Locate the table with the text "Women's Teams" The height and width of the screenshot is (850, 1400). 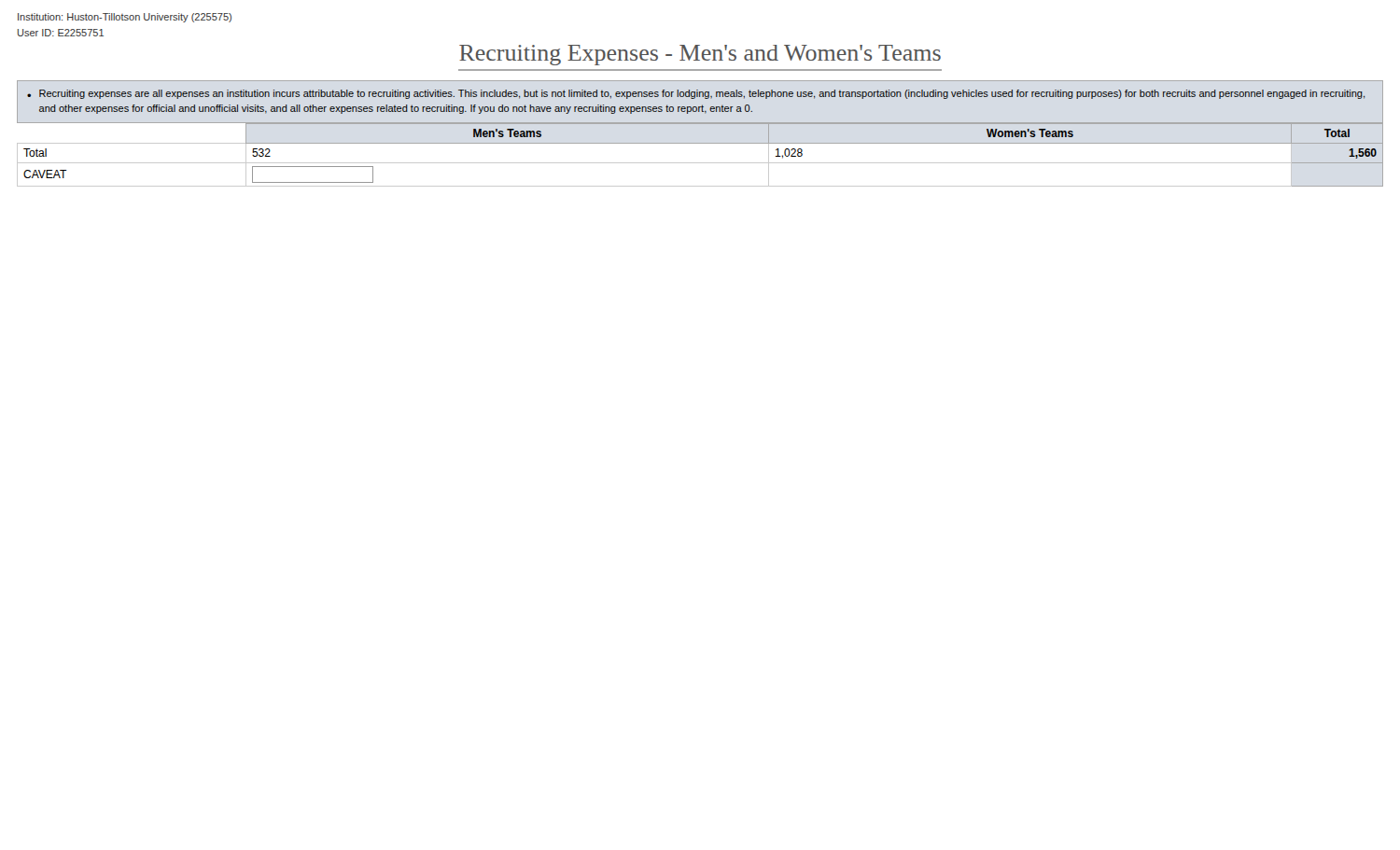click(x=700, y=155)
